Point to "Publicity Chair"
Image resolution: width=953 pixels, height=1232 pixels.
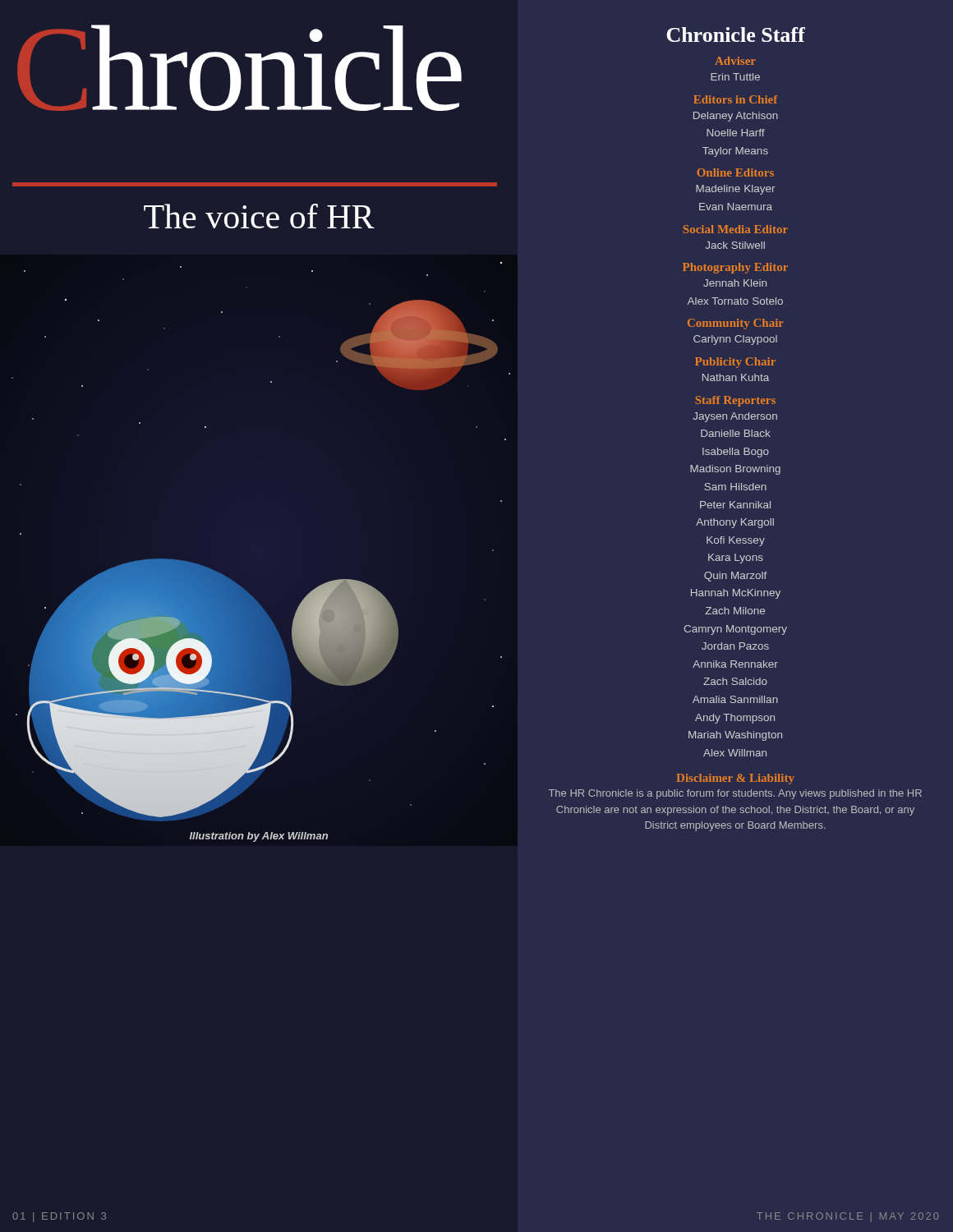tap(735, 361)
